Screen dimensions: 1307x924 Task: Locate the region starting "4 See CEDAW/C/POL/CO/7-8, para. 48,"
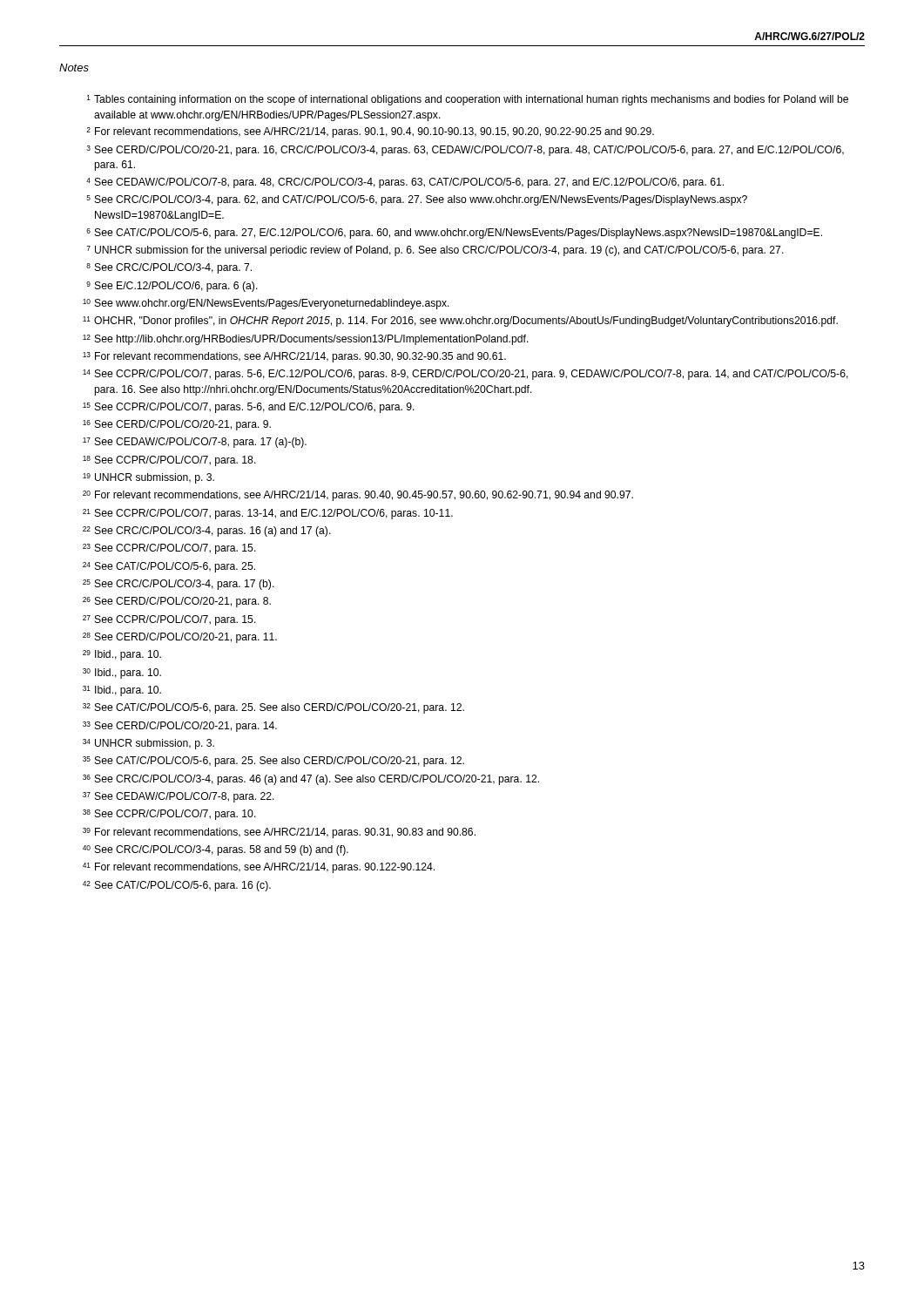[462, 183]
